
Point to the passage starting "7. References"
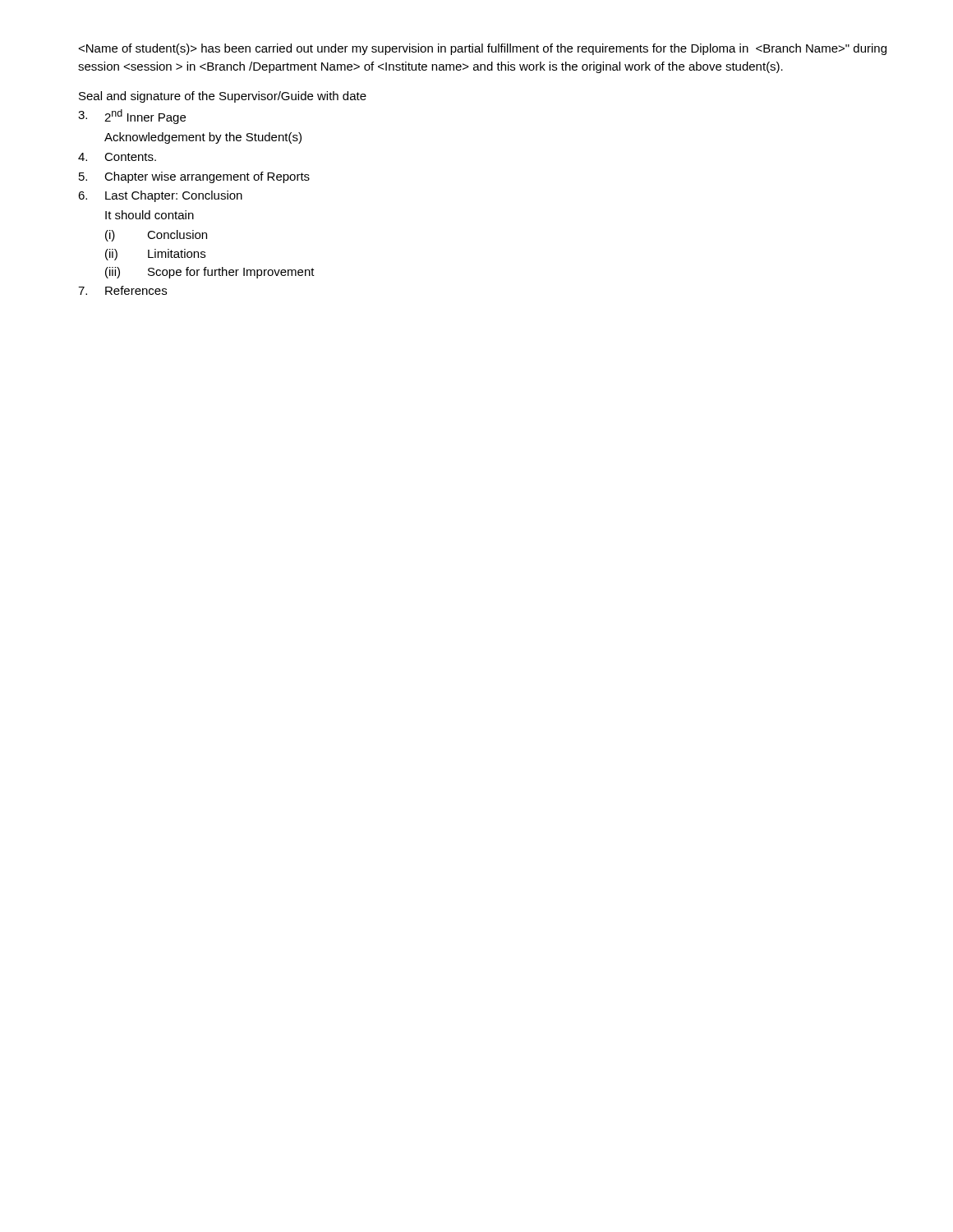122,290
